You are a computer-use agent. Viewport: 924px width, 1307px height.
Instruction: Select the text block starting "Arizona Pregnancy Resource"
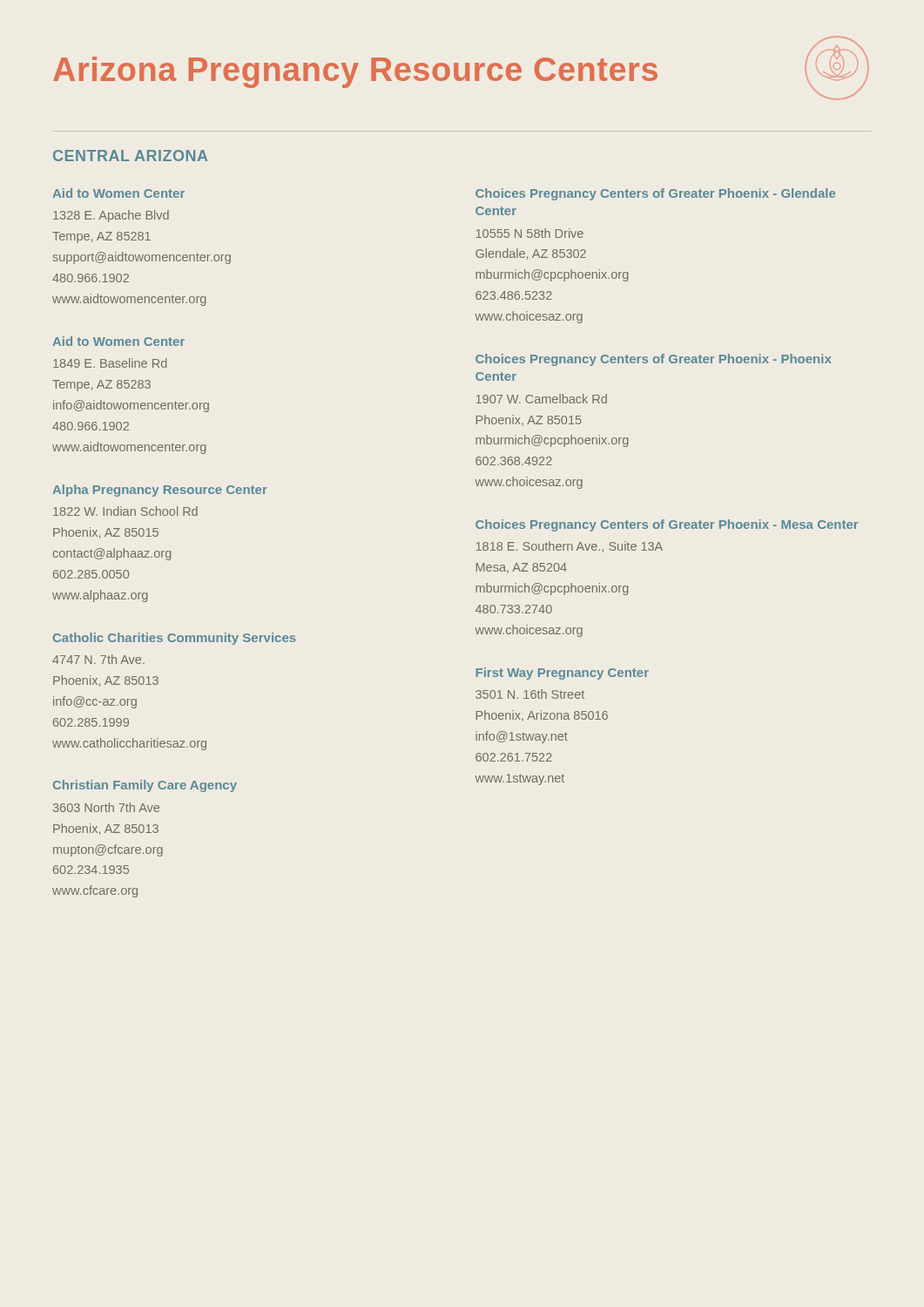coord(356,69)
